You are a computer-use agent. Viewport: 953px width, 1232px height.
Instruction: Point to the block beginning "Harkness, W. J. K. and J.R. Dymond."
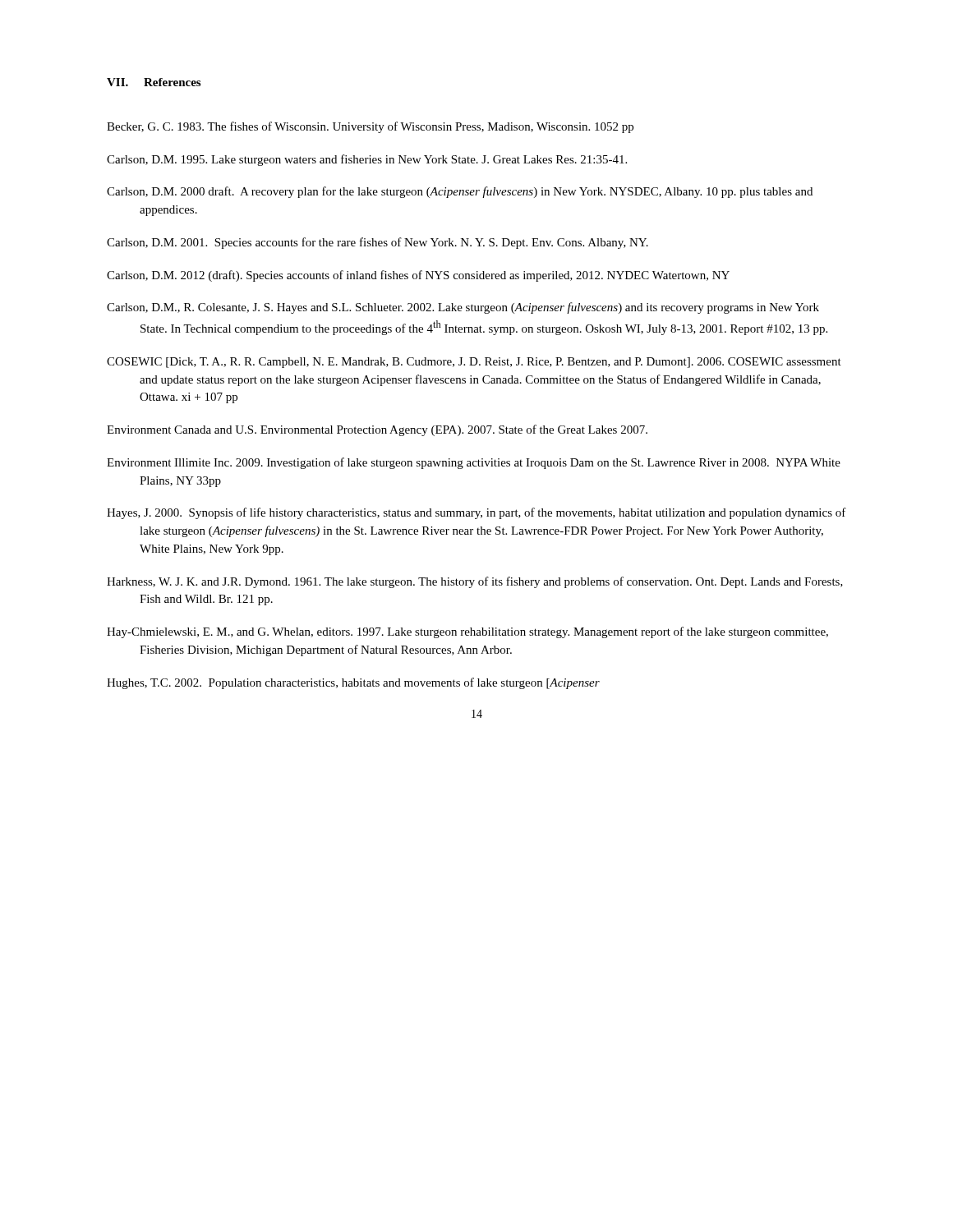tap(475, 590)
